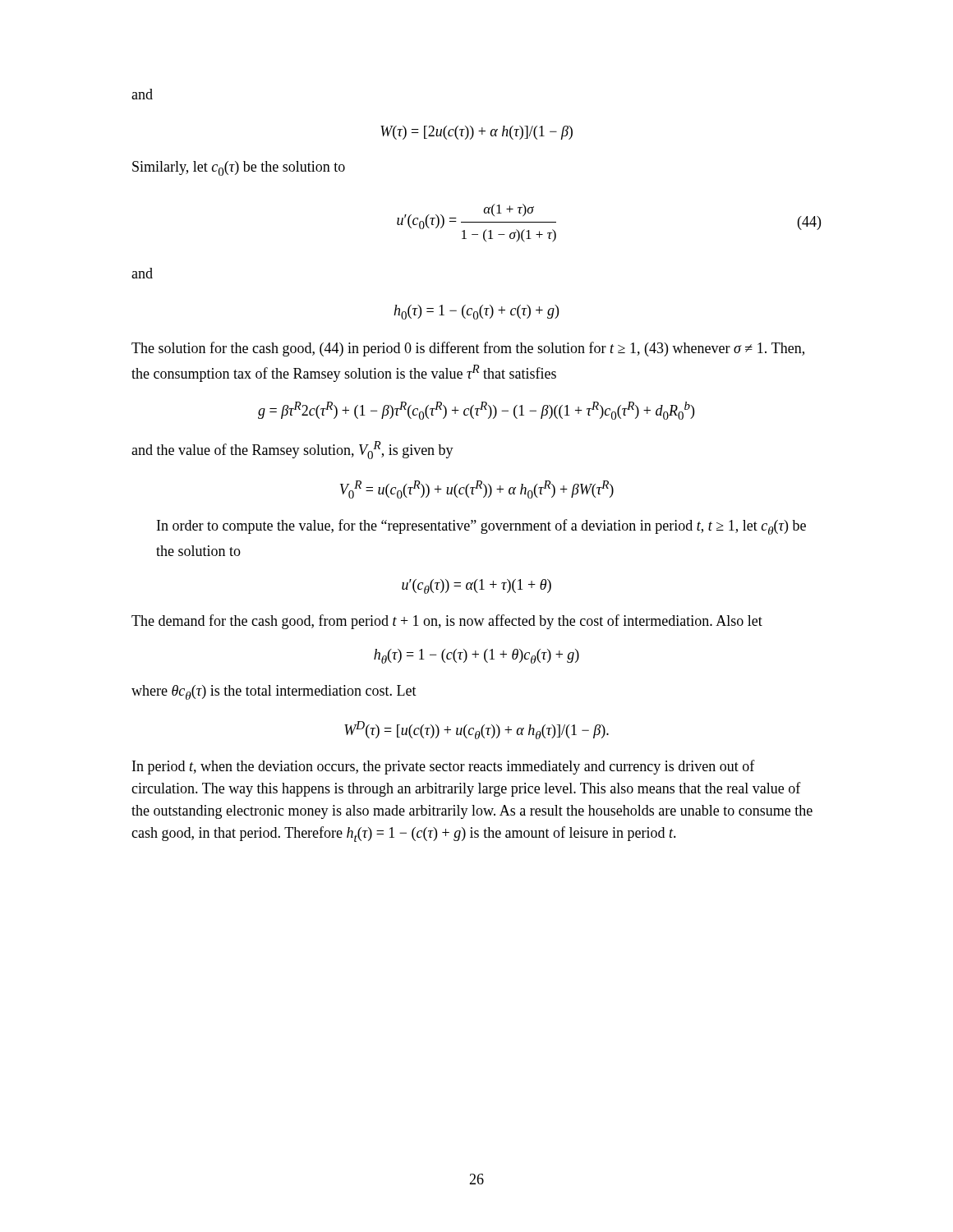Image resolution: width=953 pixels, height=1232 pixels.
Task: Click on the element starting "hθ(τ) = 1"
Action: pyautogui.click(x=476, y=656)
